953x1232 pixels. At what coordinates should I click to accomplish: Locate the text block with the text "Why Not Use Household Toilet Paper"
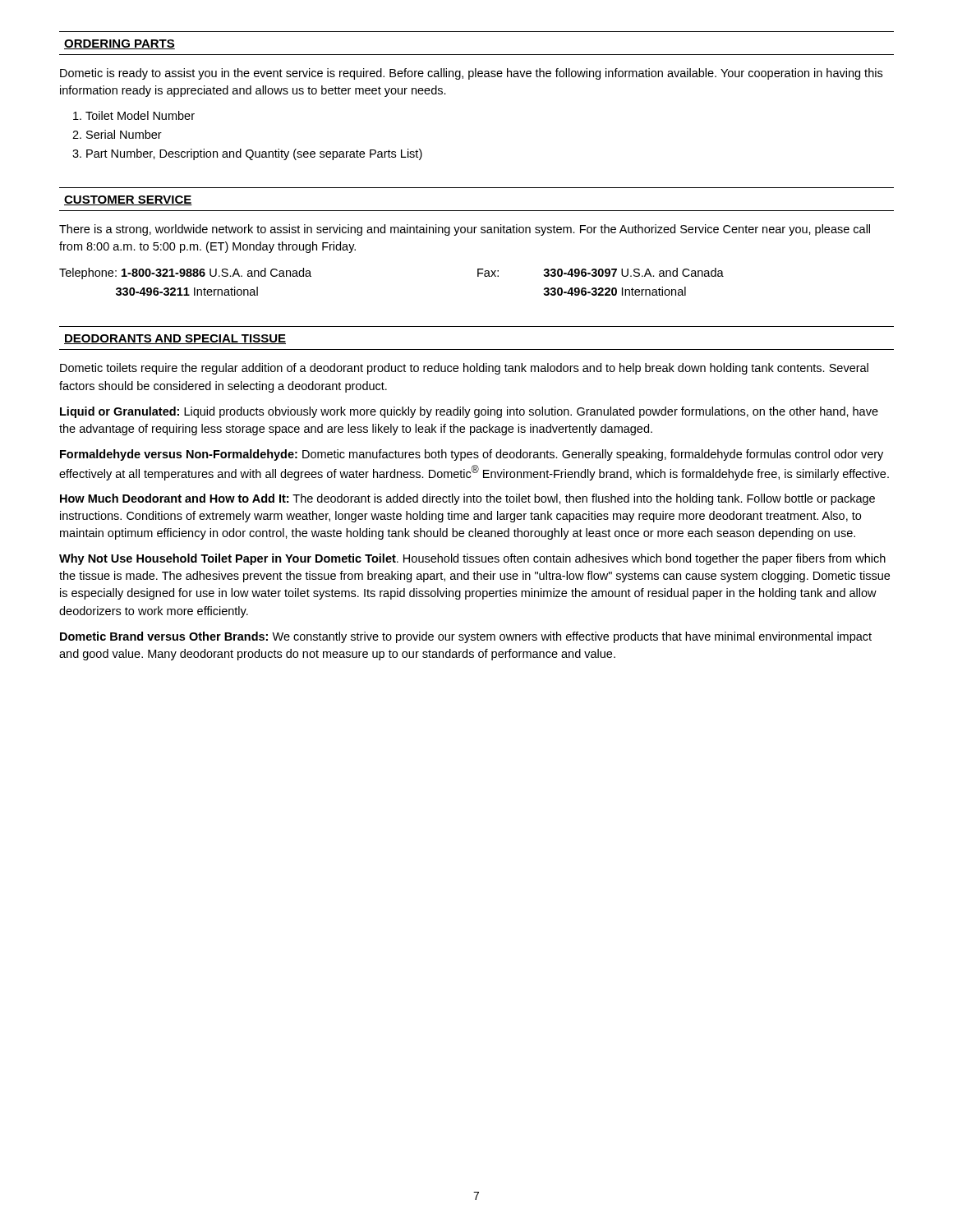coord(476,585)
